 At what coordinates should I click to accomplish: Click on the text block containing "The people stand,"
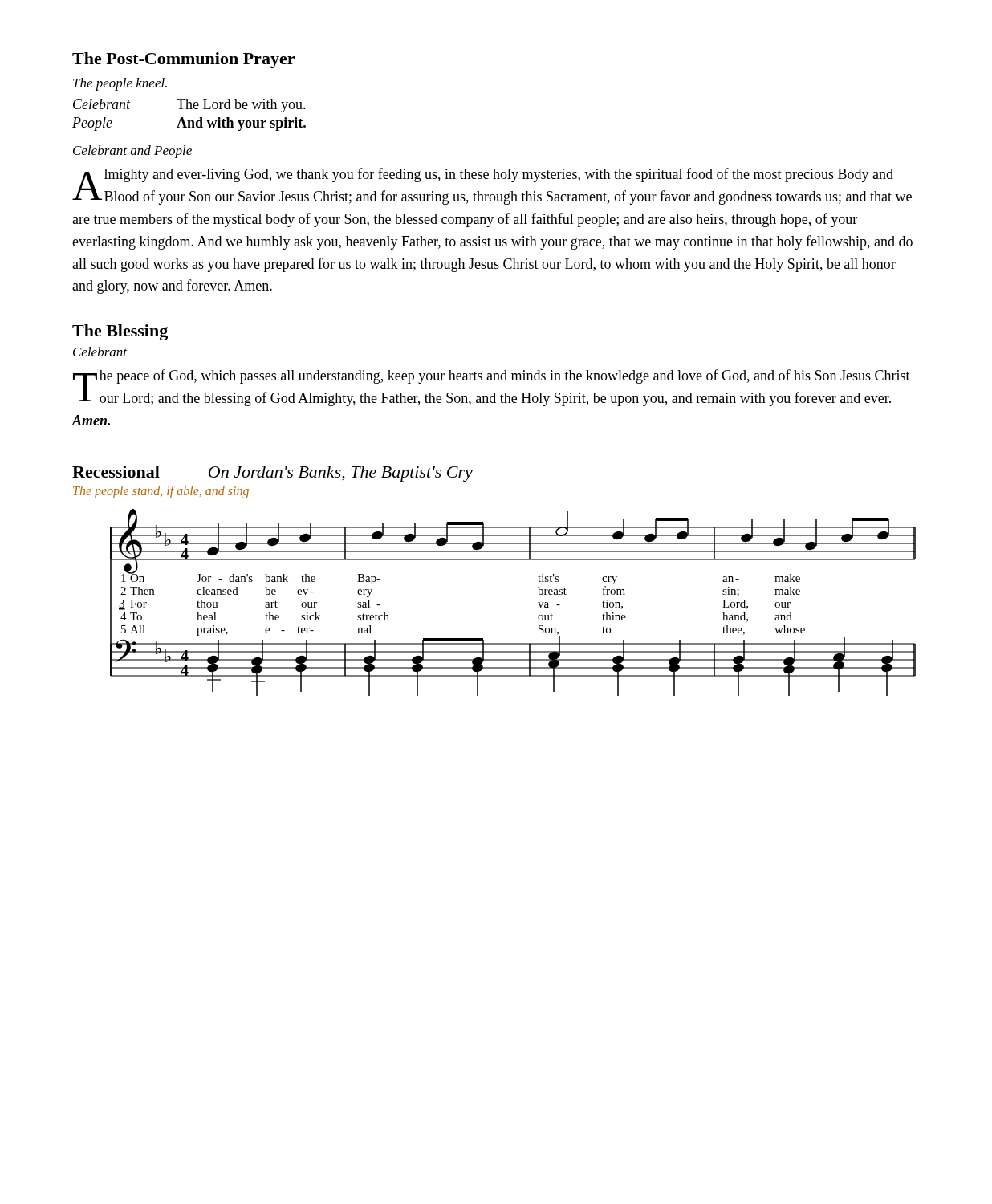pos(161,491)
